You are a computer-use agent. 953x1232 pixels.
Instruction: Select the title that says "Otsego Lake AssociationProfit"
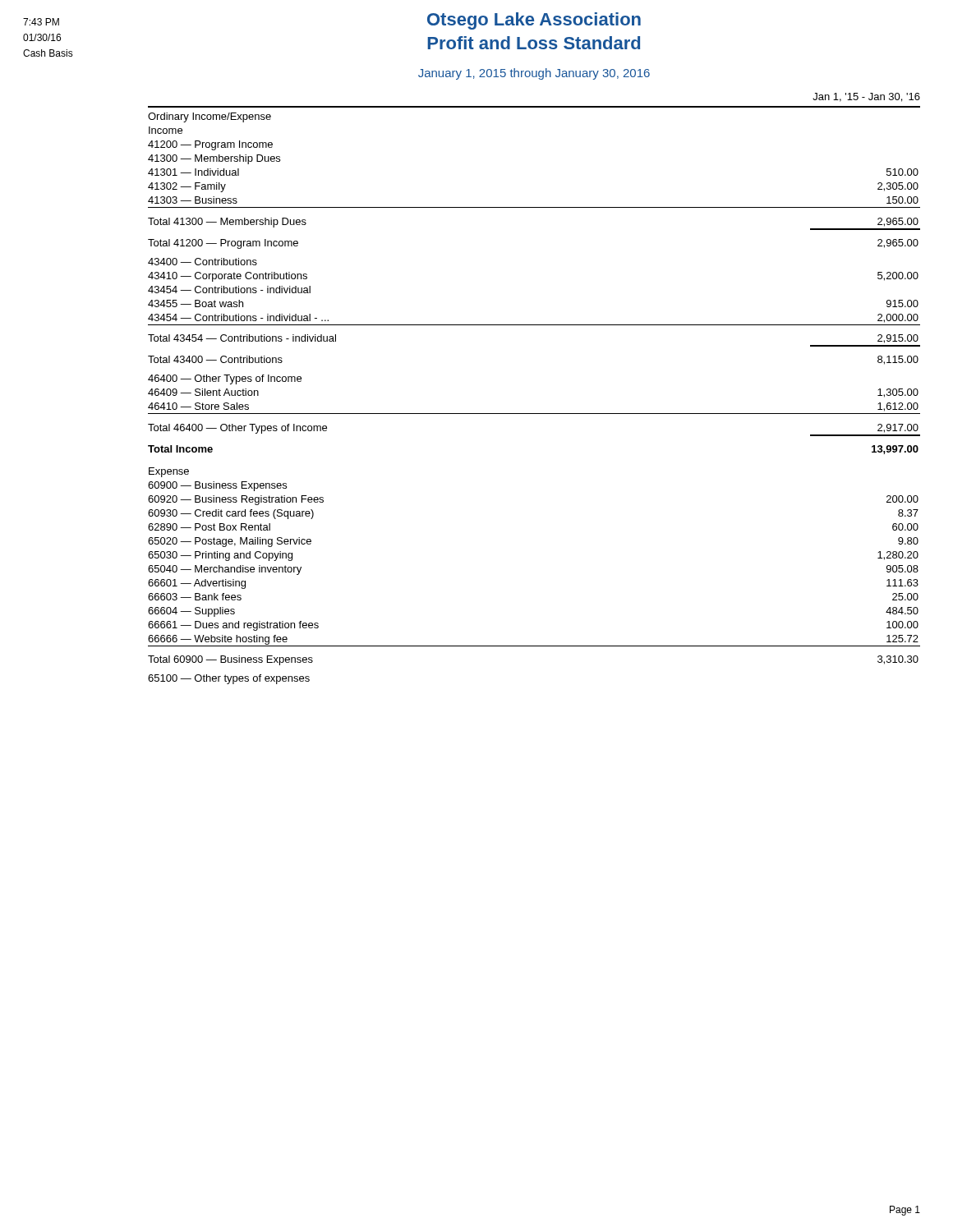coord(534,32)
